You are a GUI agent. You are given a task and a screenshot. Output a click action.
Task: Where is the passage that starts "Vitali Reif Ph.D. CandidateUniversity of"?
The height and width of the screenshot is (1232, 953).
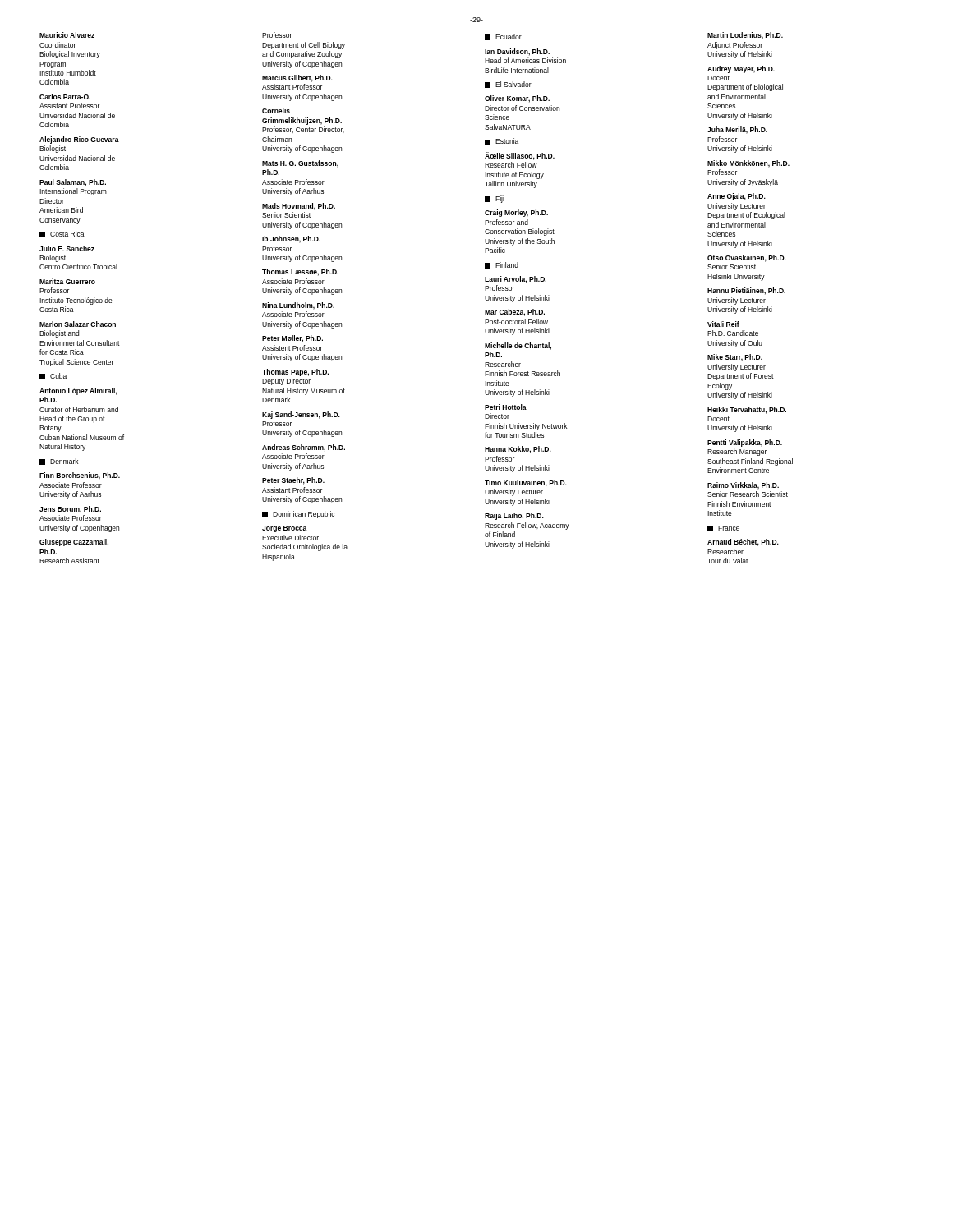[x=723, y=324]
